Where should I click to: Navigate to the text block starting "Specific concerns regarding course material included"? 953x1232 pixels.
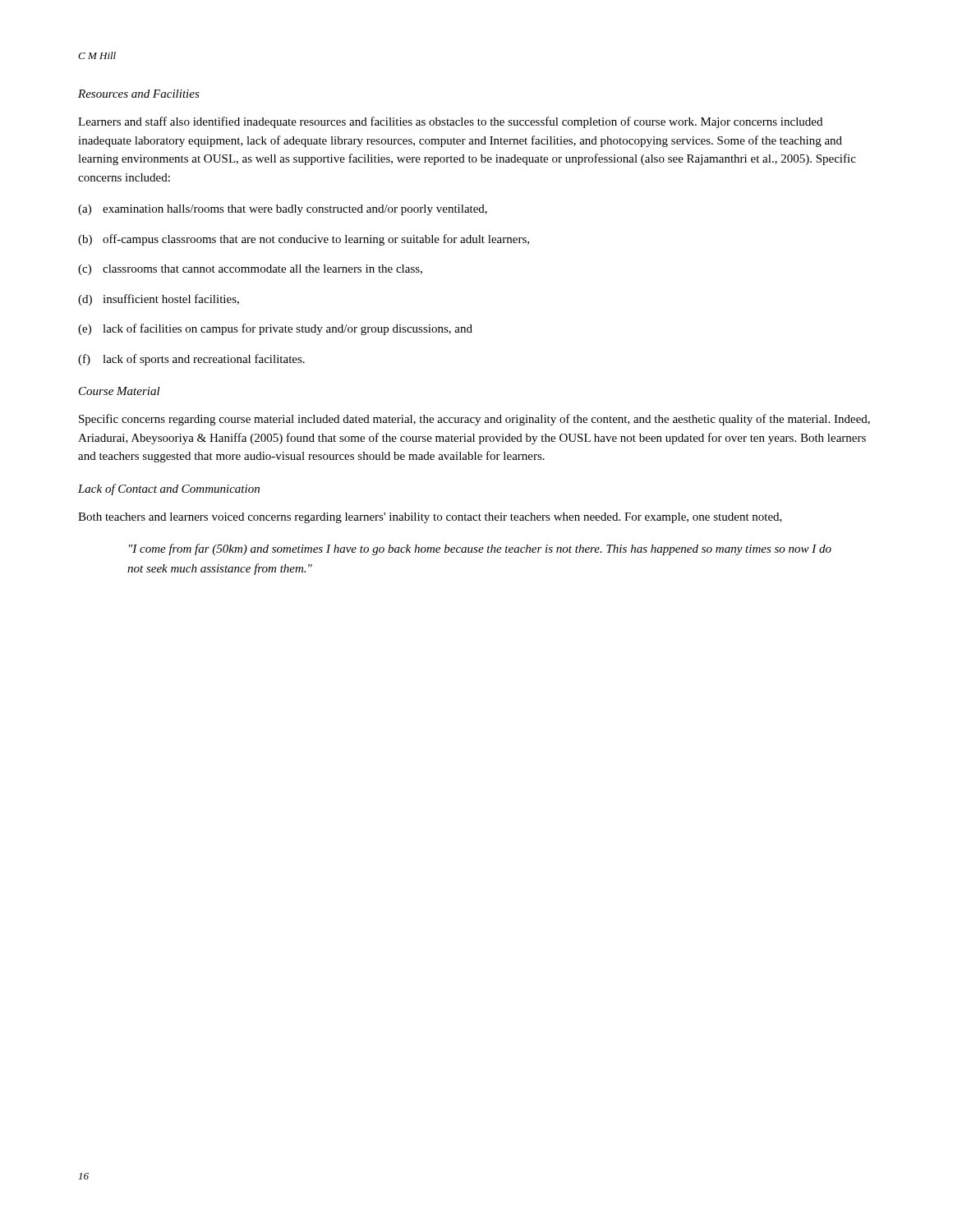(474, 437)
